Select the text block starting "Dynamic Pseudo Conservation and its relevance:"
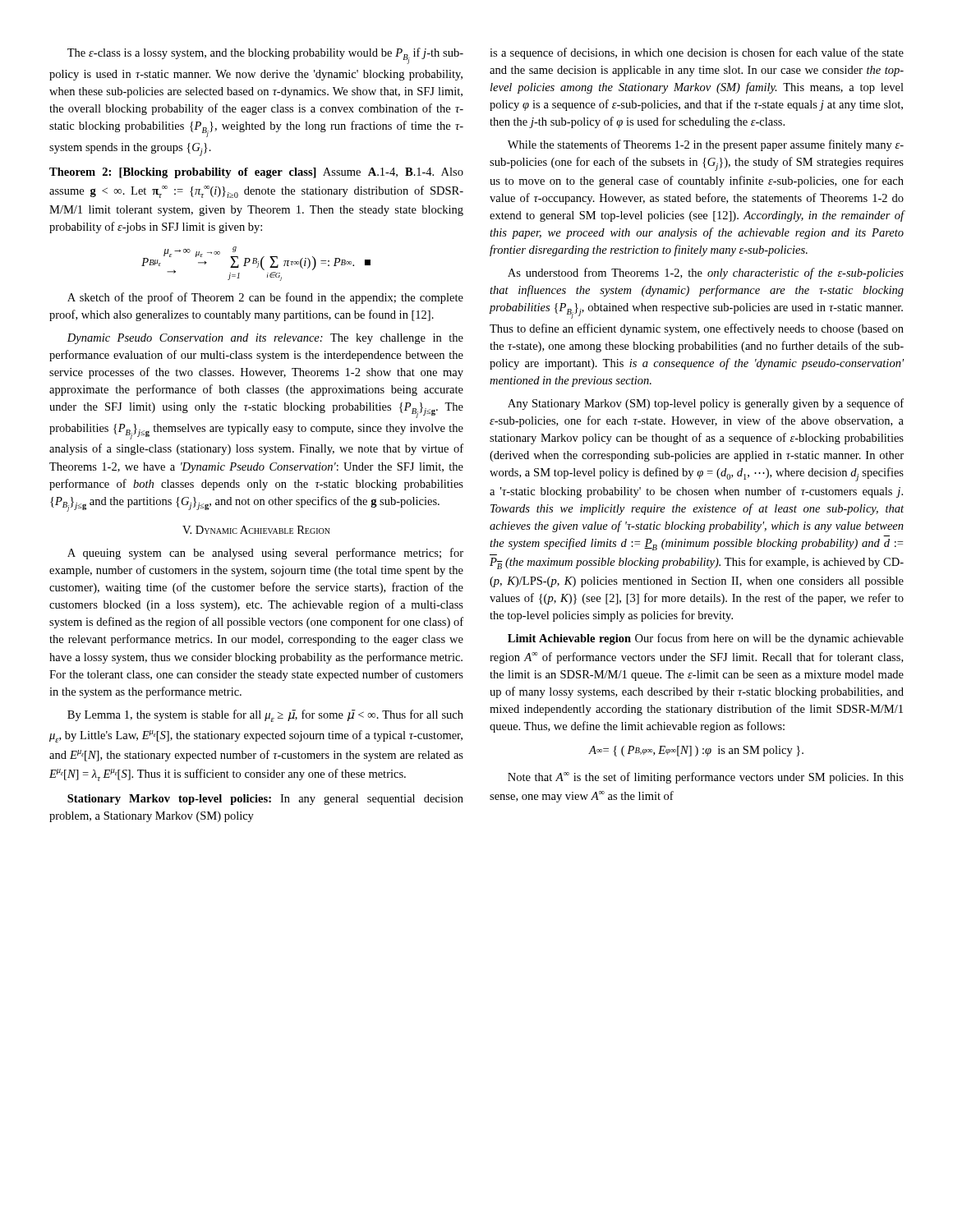The image size is (953, 1232). click(256, 421)
